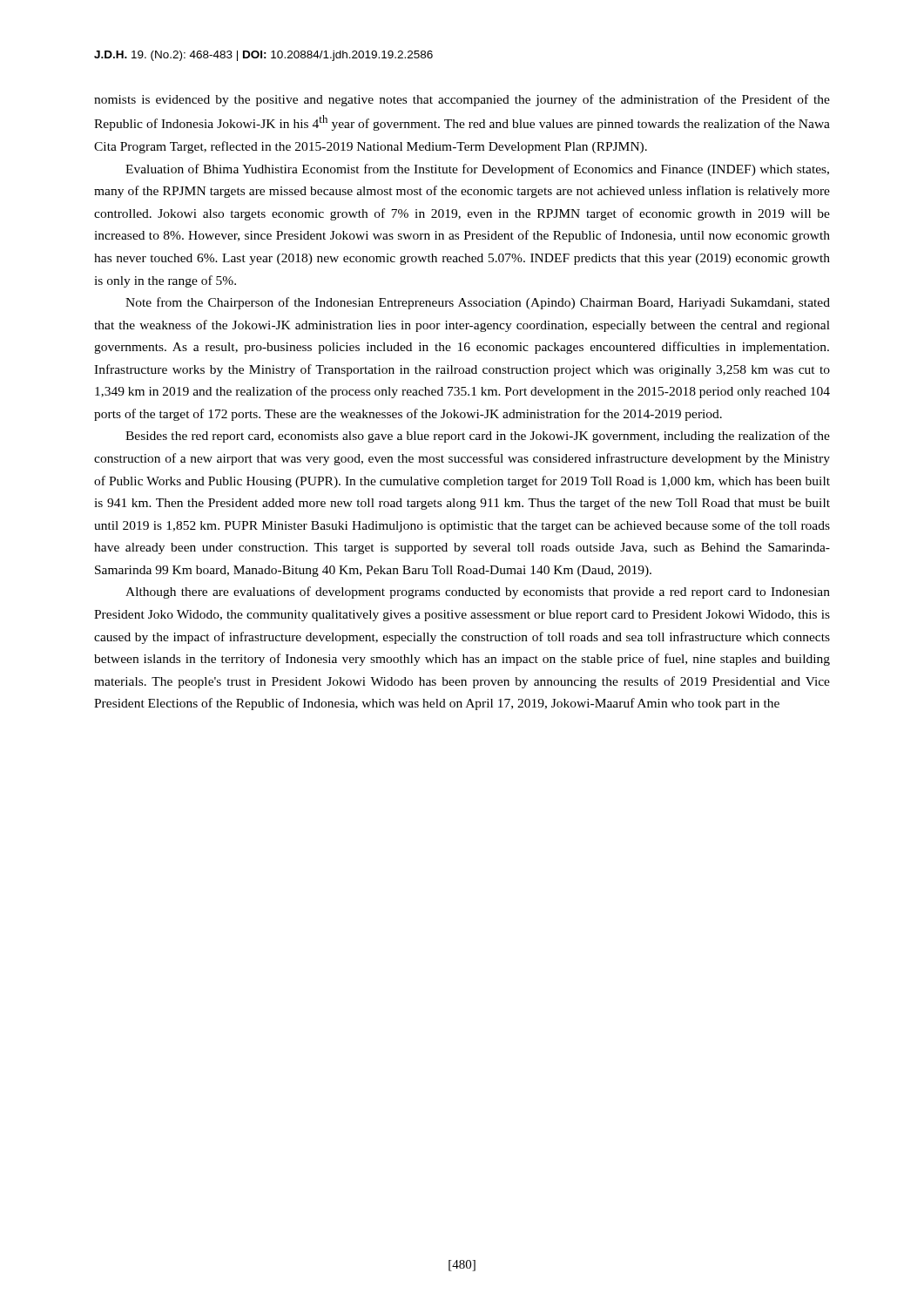
Task: Point to the region starting "Besides the red report card, economists"
Action: [x=462, y=503]
